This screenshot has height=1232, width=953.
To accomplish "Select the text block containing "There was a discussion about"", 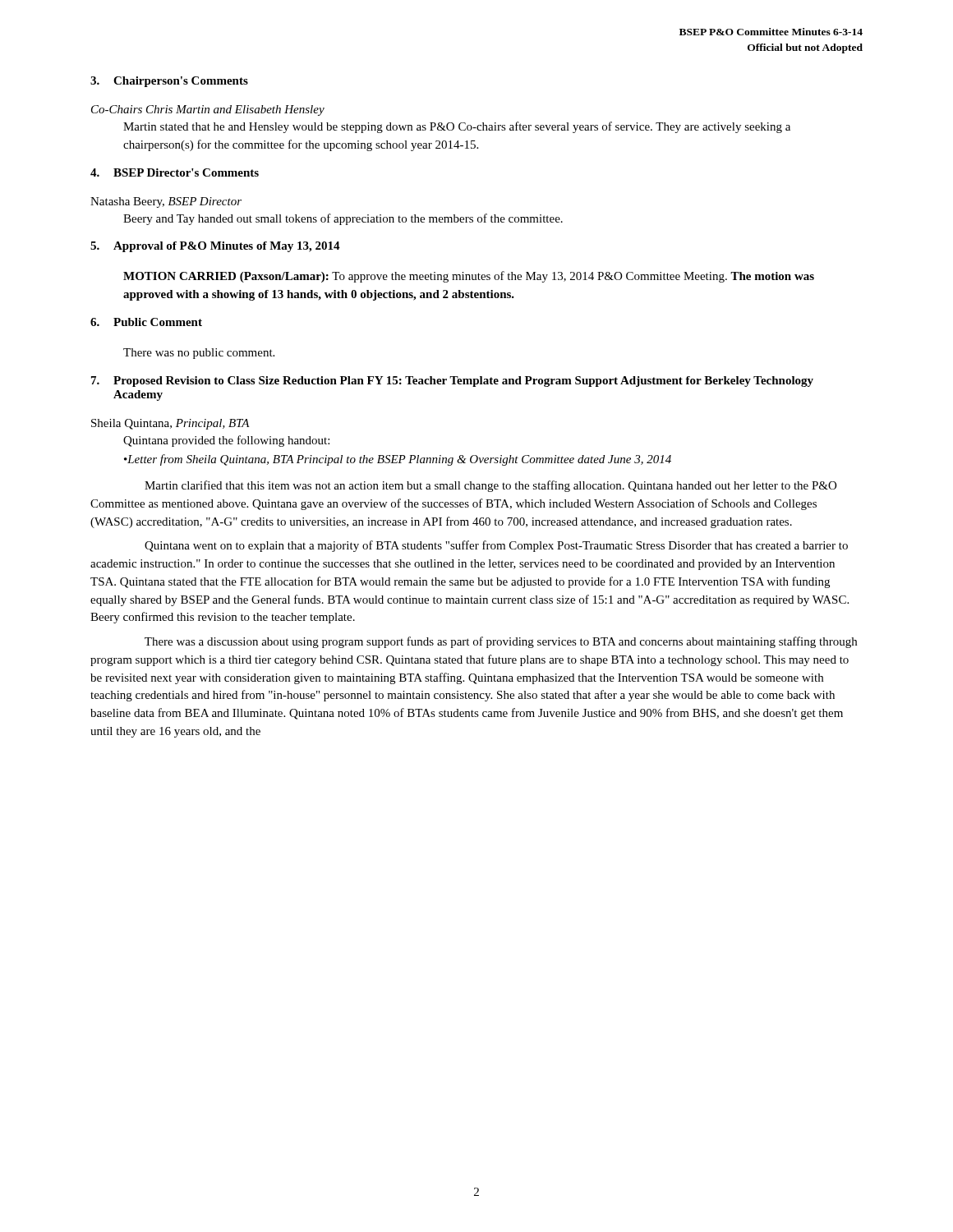I will click(x=474, y=686).
